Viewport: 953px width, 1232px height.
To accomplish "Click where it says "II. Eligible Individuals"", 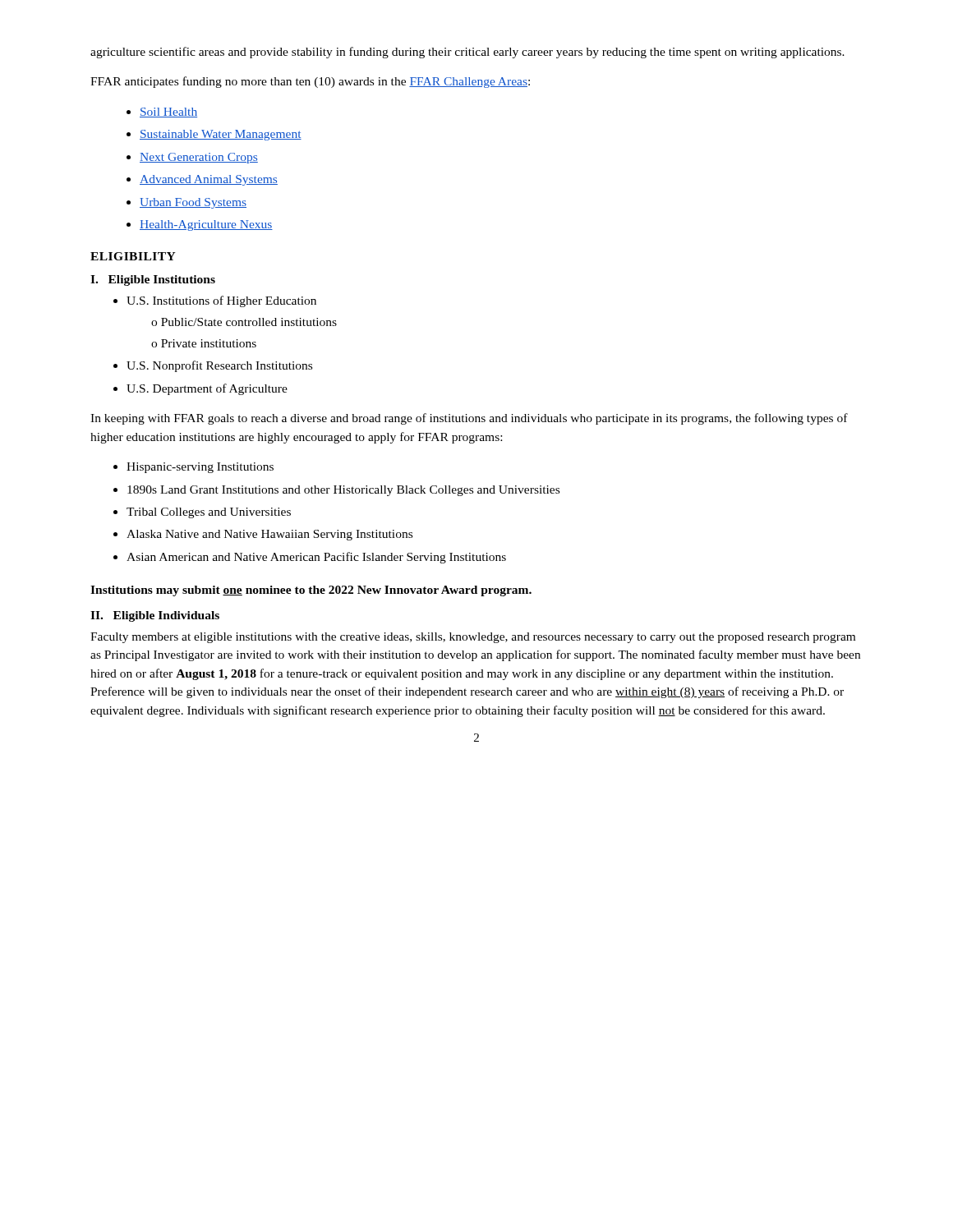I will coord(155,615).
